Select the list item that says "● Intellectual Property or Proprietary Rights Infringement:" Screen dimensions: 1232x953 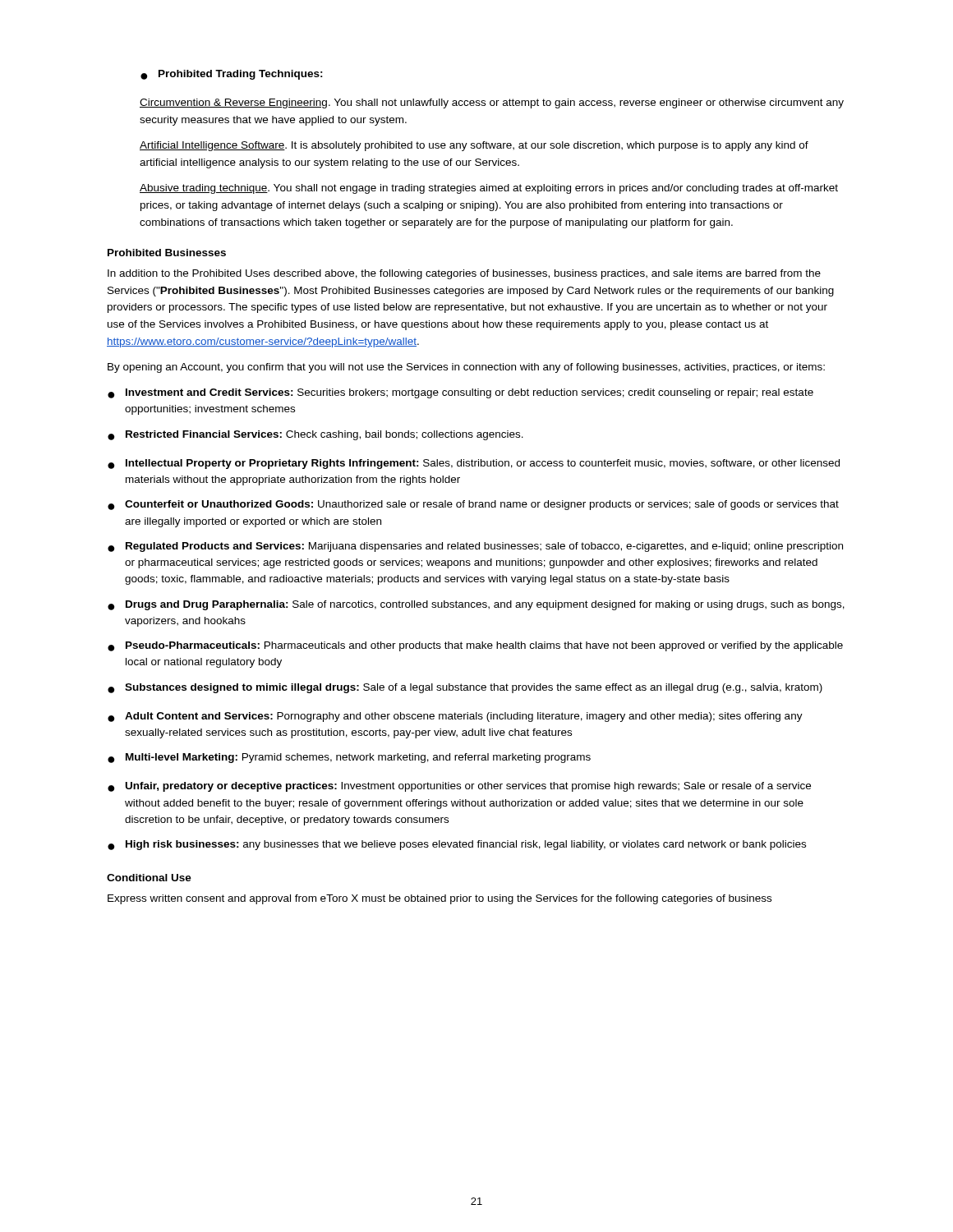point(476,471)
